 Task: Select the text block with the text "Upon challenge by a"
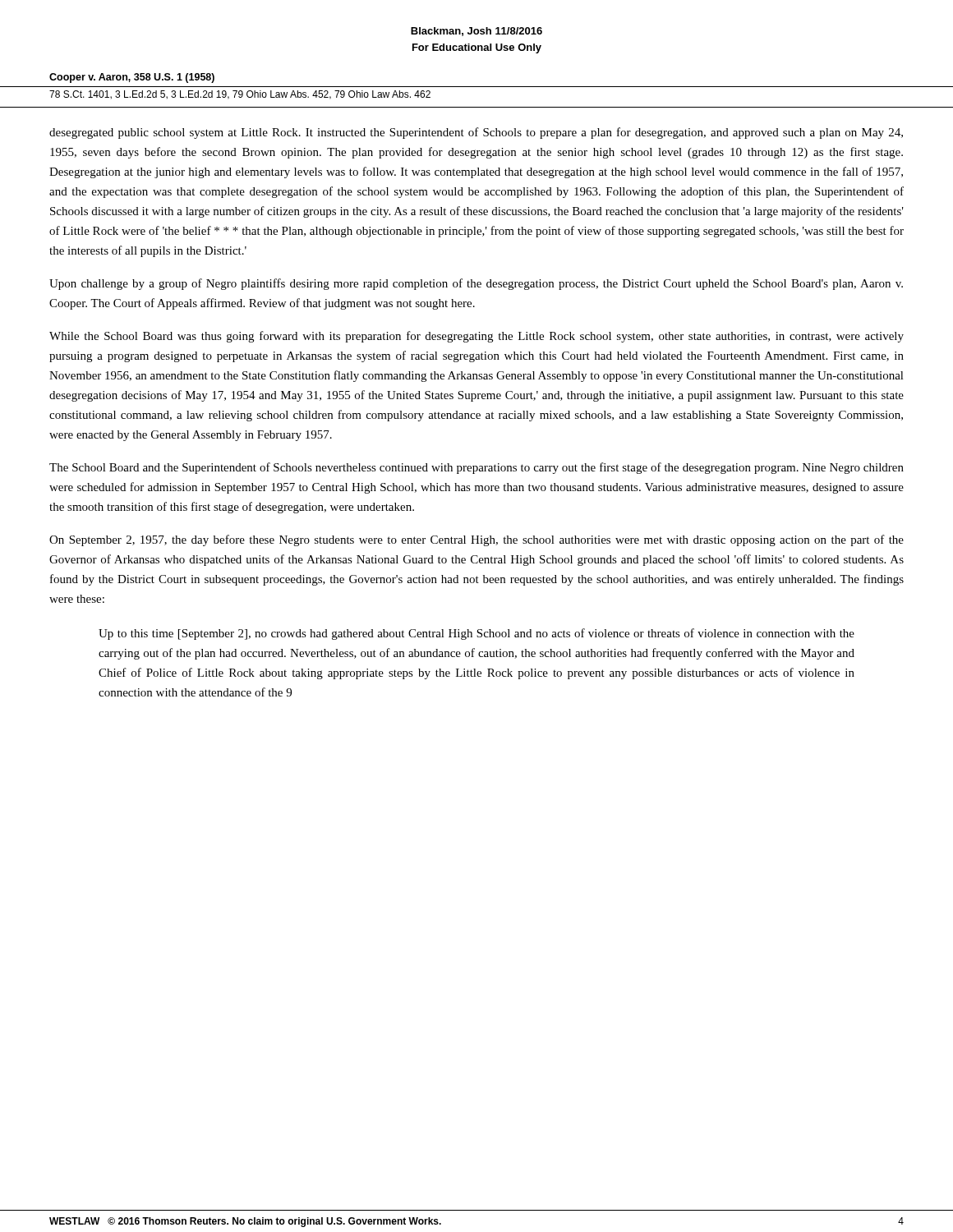tap(476, 293)
